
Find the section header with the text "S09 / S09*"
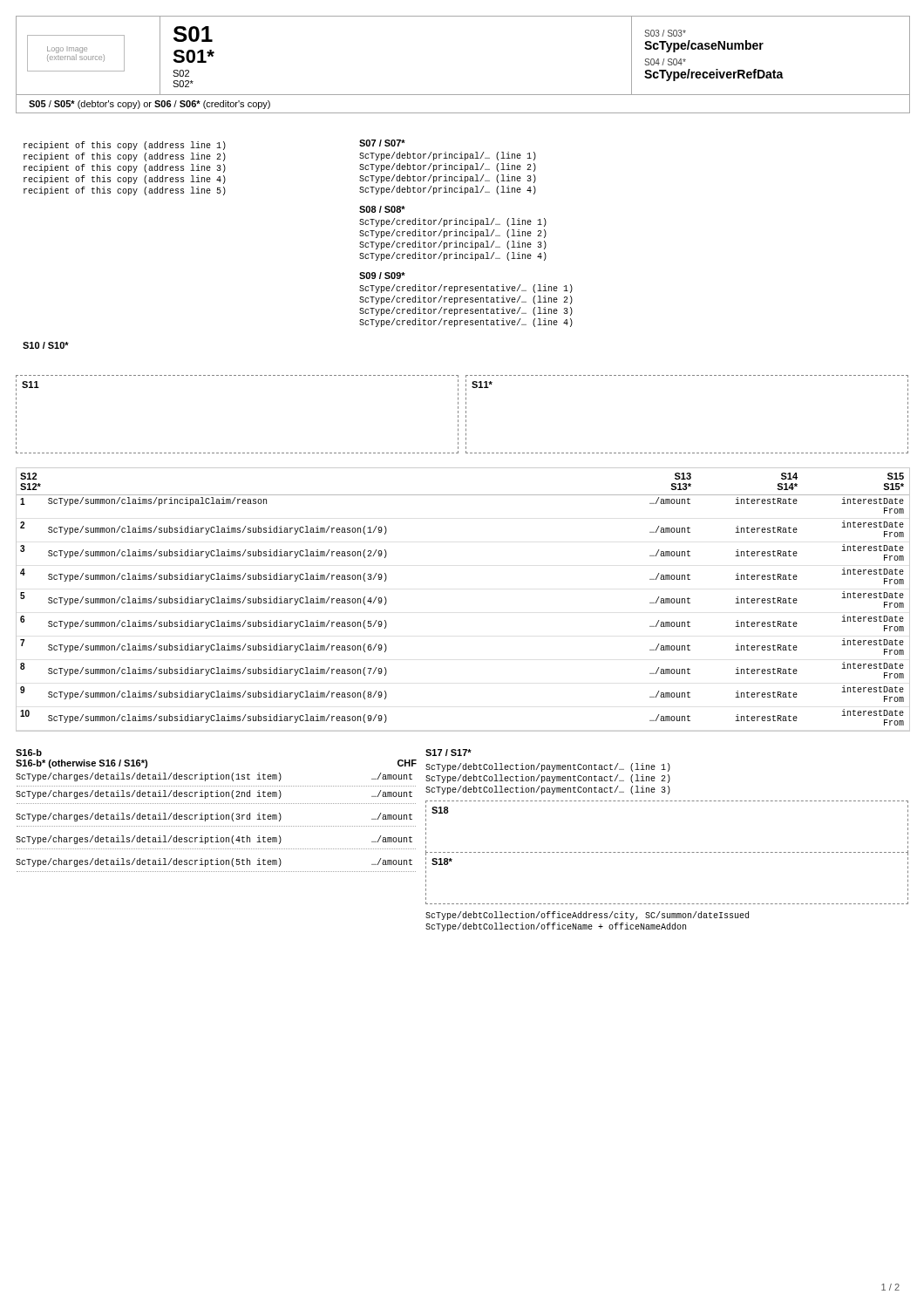[382, 276]
